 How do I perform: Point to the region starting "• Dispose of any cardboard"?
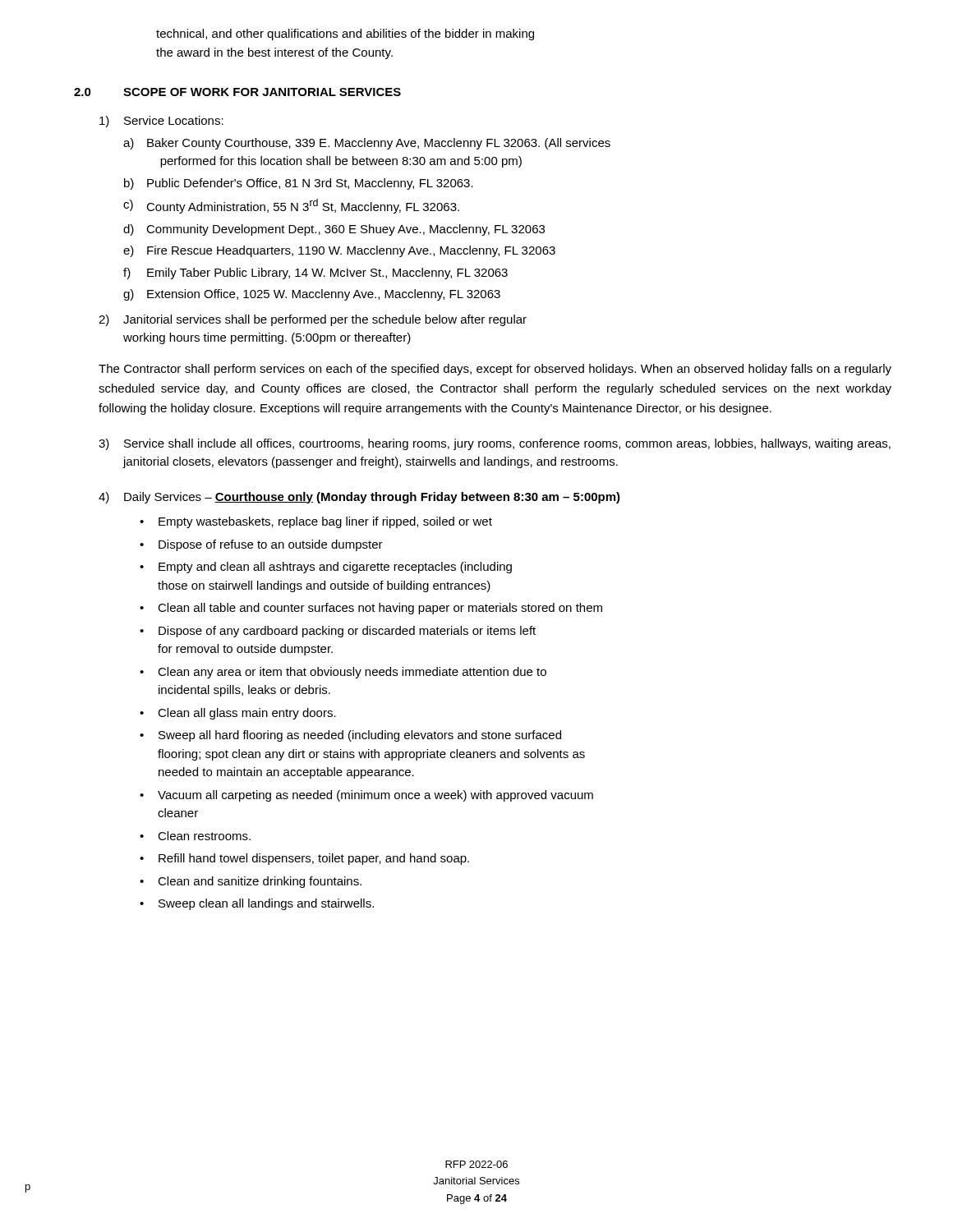coord(516,640)
